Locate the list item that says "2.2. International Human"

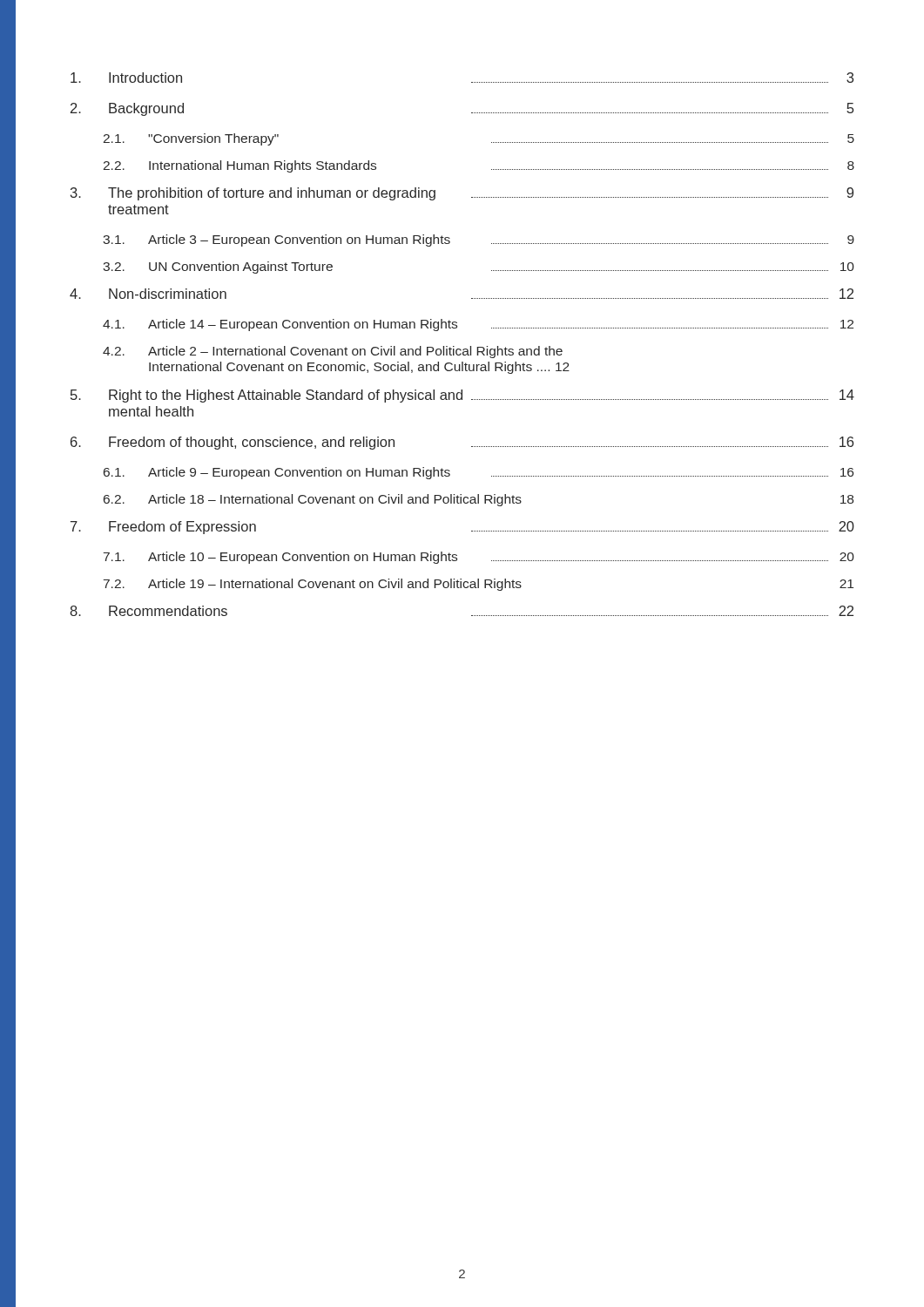click(264, 166)
